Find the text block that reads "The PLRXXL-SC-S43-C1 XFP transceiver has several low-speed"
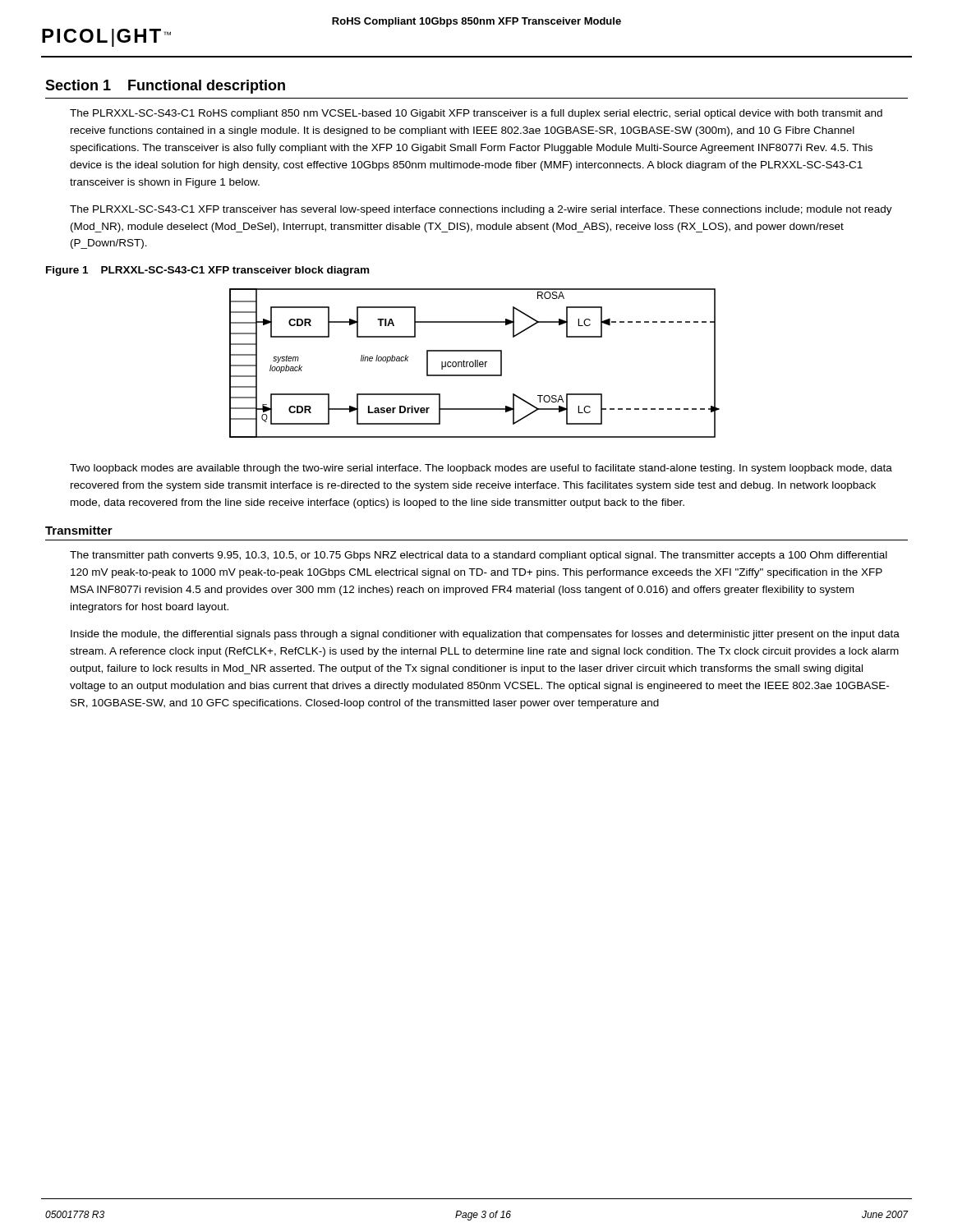This screenshot has width=953, height=1232. click(481, 226)
